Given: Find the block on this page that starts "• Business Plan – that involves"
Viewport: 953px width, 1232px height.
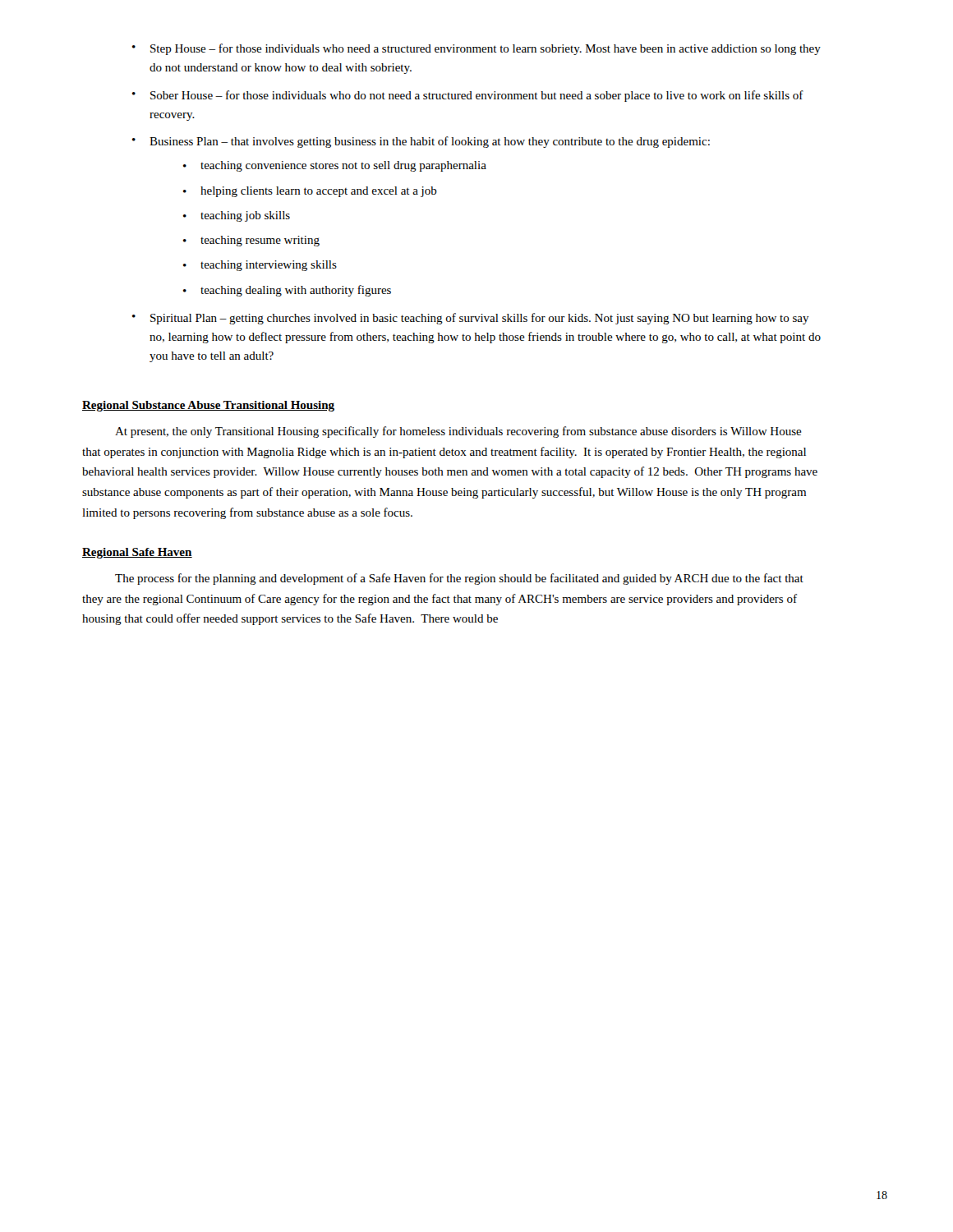Looking at the screenshot, I should pos(421,142).
